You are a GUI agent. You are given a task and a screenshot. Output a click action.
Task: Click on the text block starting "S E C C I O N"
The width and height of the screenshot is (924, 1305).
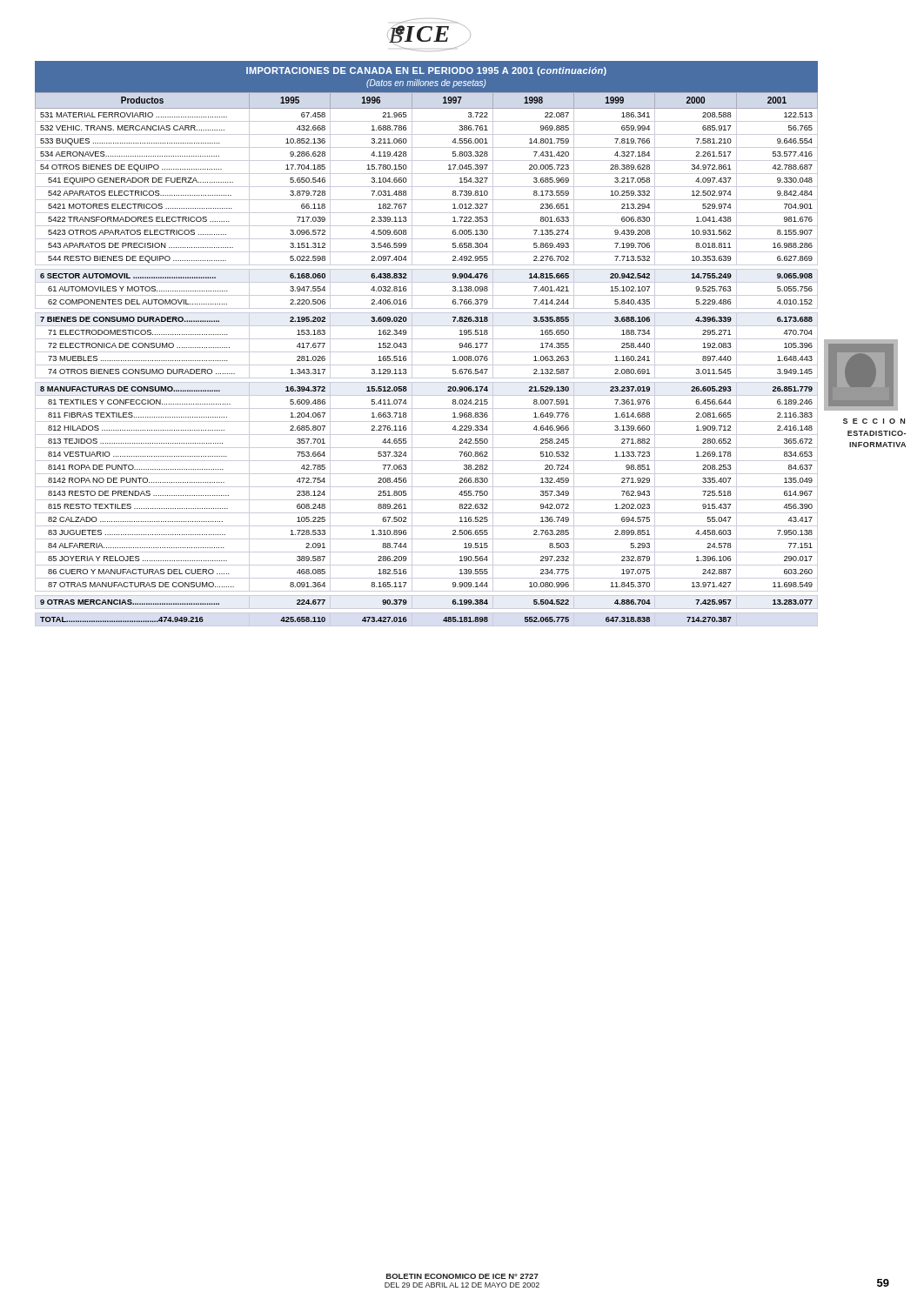click(x=875, y=433)
